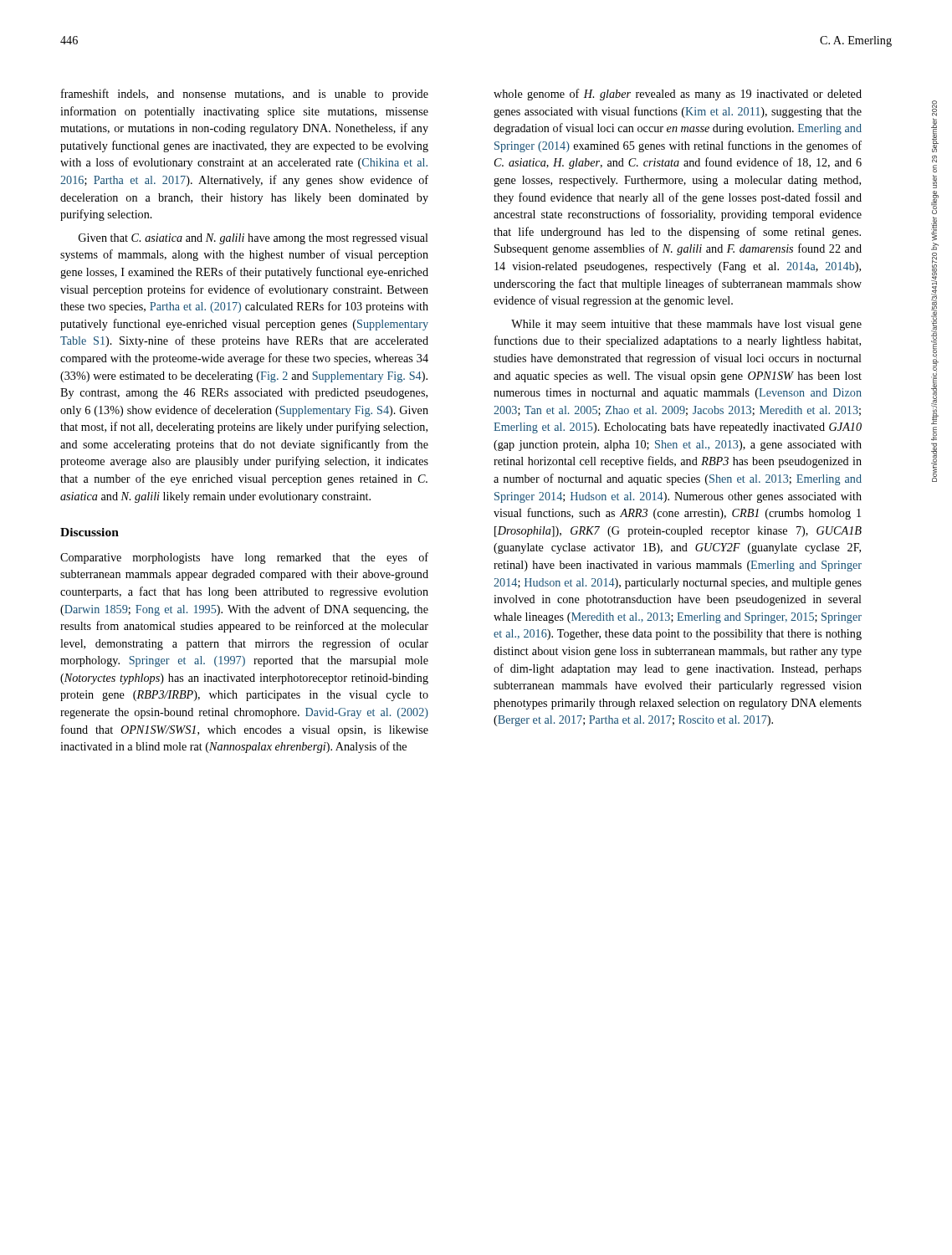Click on the text block starting "While it may seem intuitive that these mammals"

click(678, 522)
